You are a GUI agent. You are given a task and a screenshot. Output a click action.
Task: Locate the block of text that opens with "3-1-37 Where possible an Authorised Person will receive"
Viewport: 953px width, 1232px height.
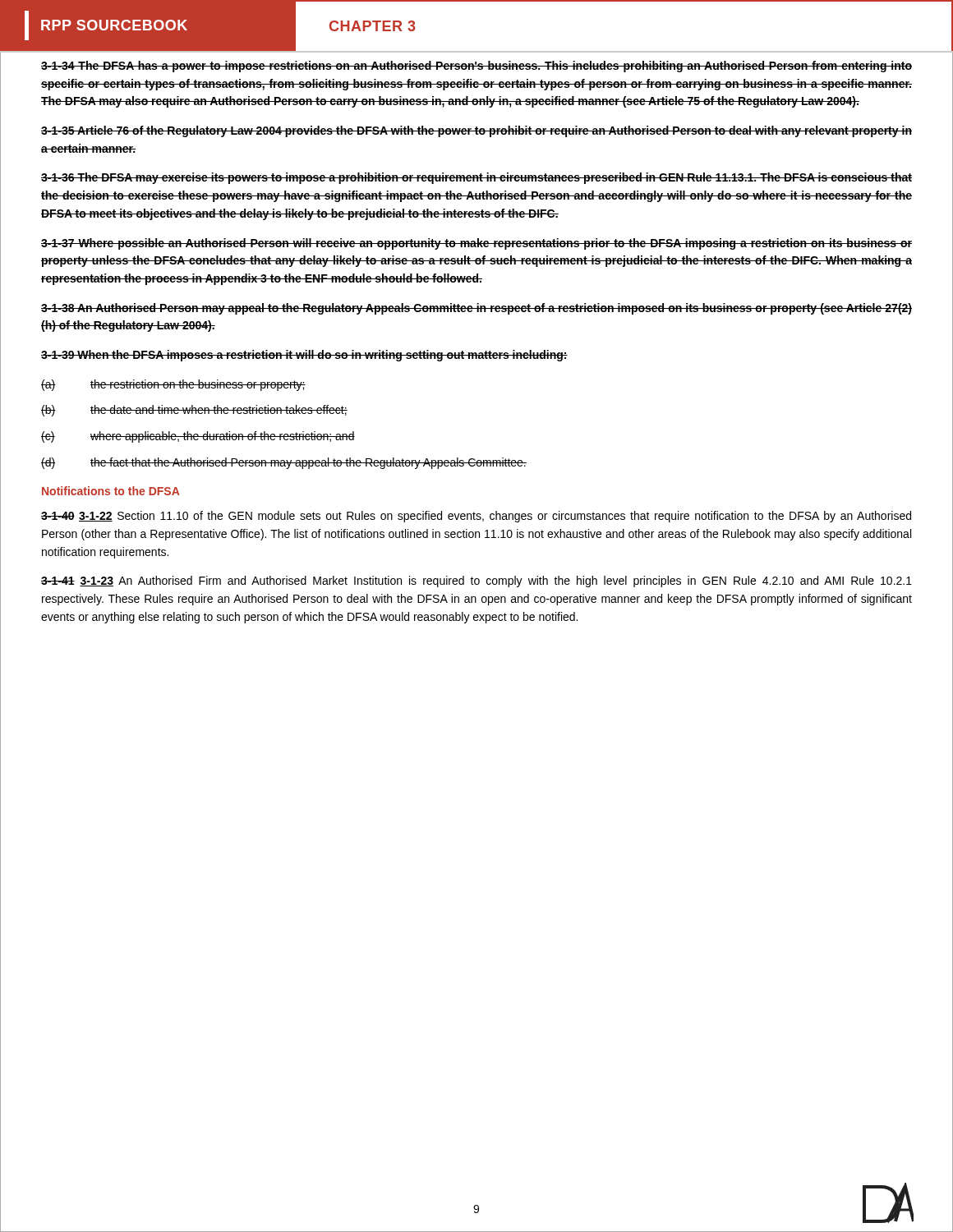pyautogui.click(x=476, y=261)
